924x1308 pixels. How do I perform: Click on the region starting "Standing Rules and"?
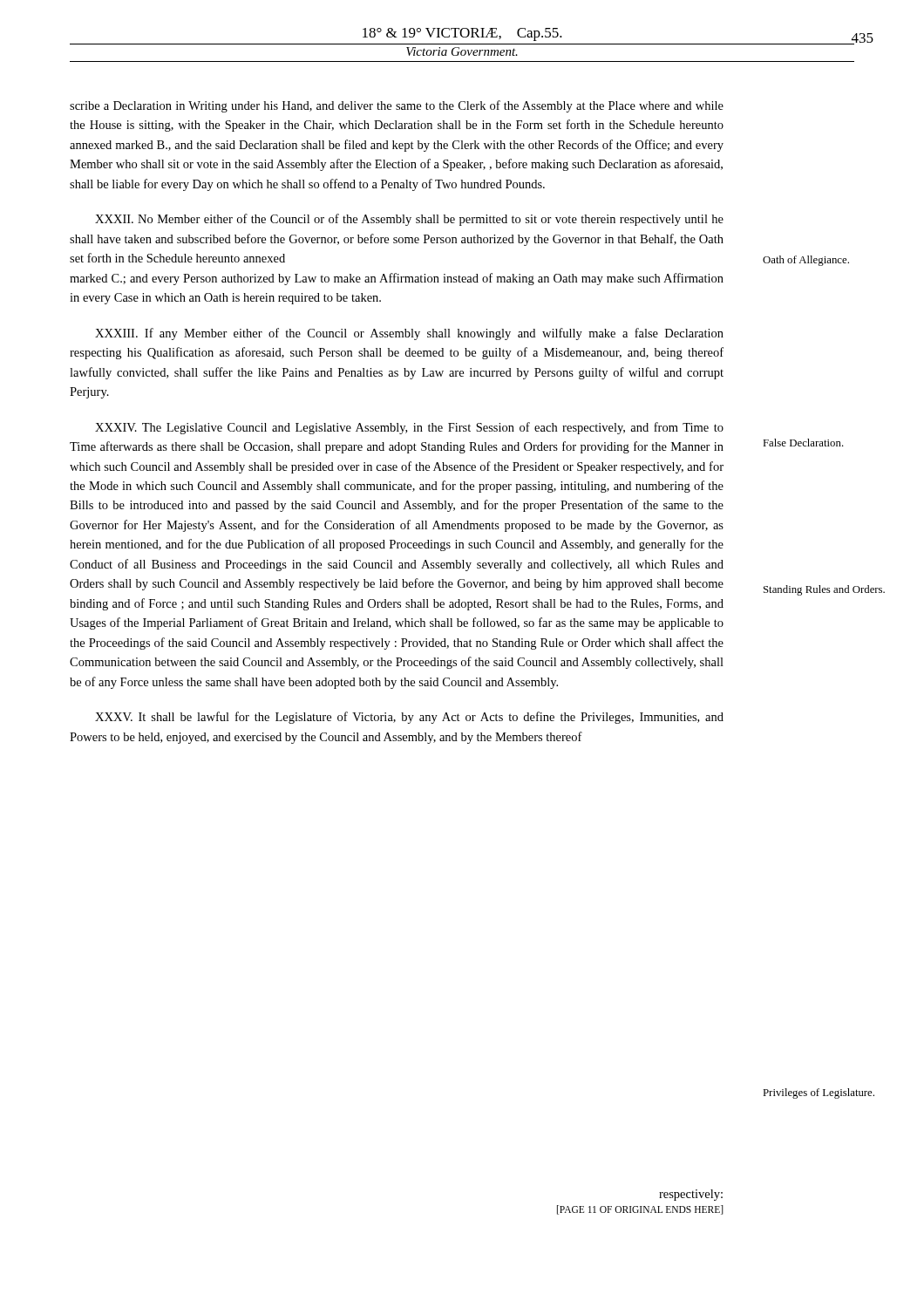[x=824, y=589]
